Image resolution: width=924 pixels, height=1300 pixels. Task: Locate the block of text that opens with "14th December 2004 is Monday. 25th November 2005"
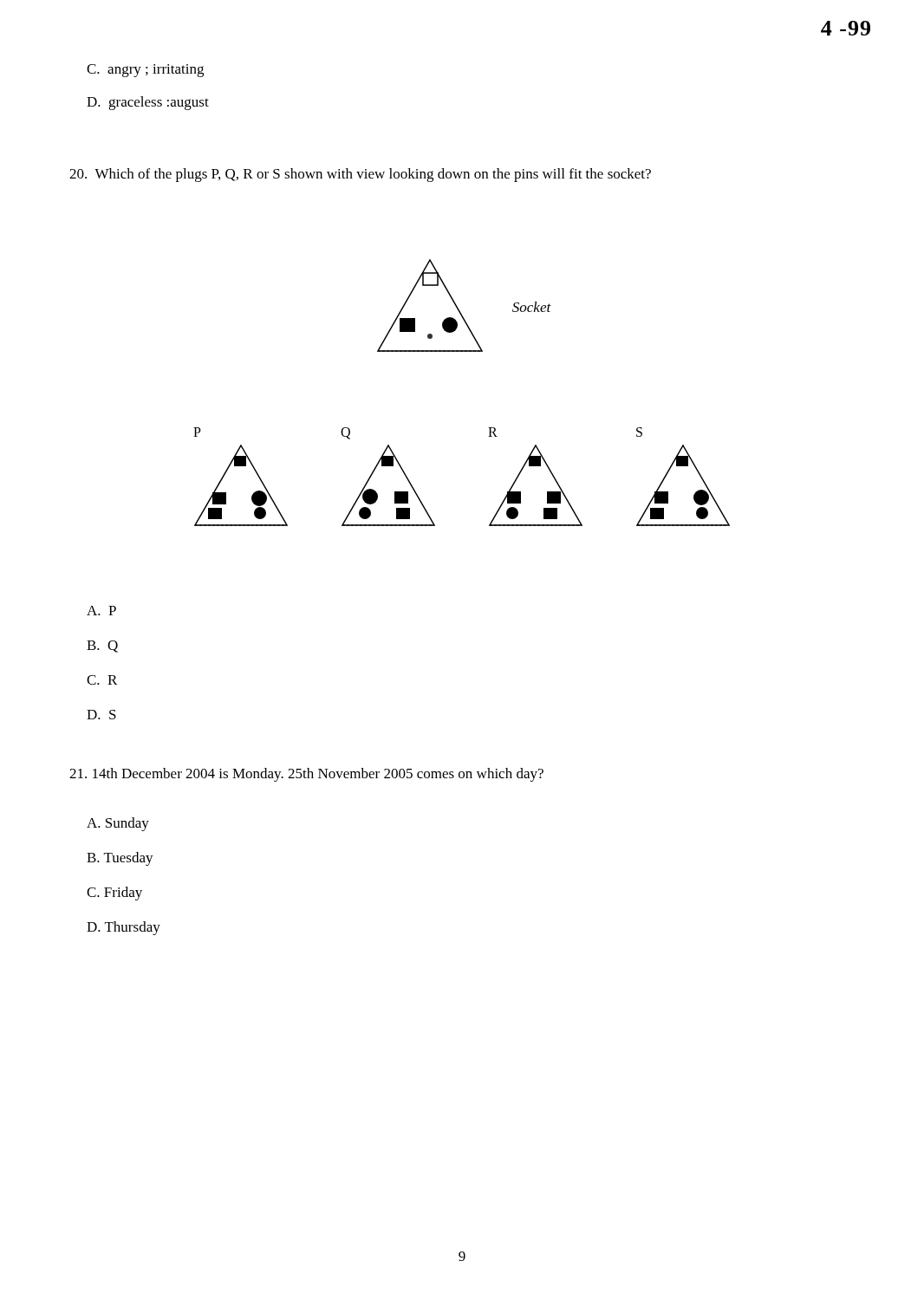[x=307, y=774]
